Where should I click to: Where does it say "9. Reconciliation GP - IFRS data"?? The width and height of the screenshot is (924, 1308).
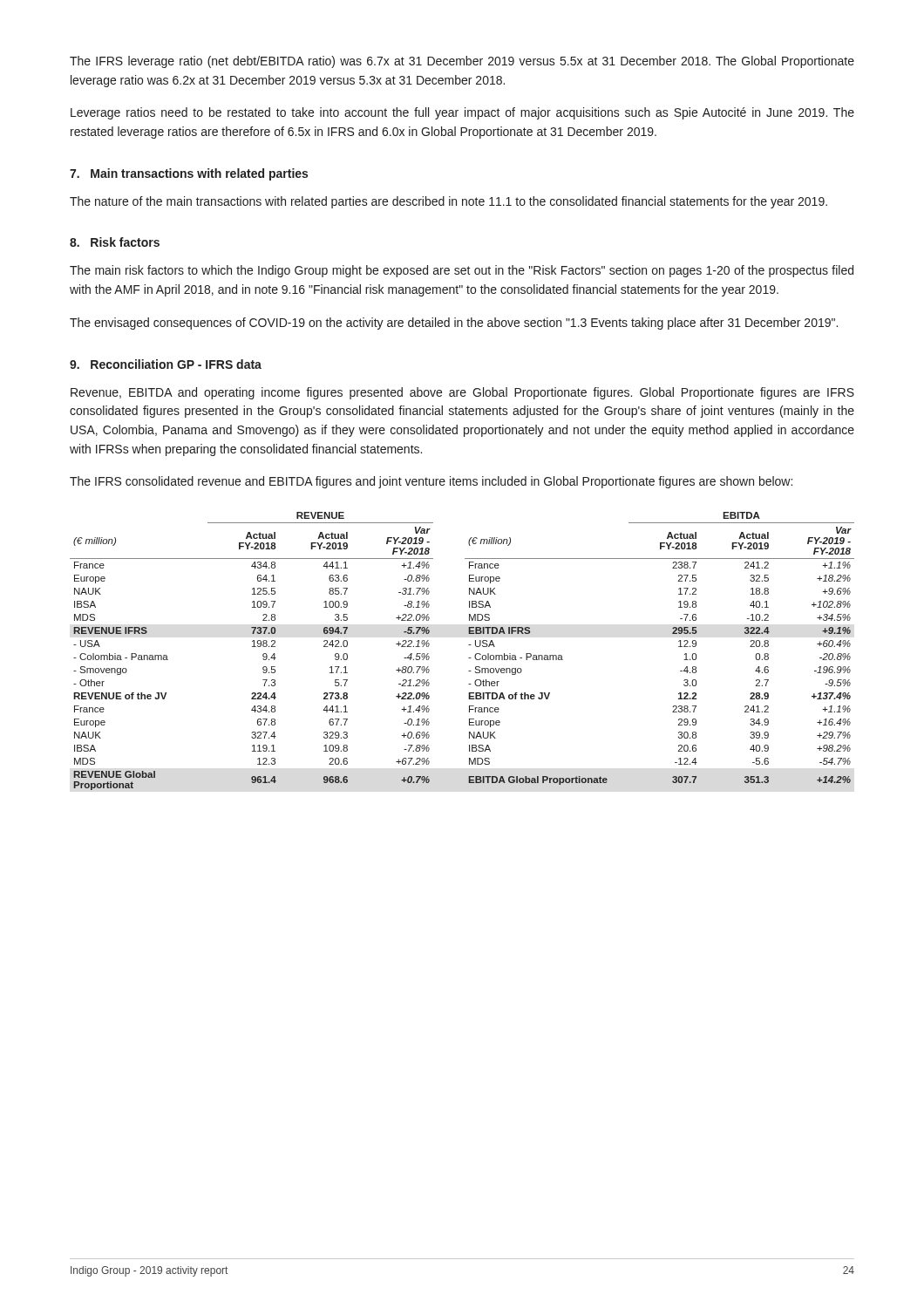tap(166, 364)
